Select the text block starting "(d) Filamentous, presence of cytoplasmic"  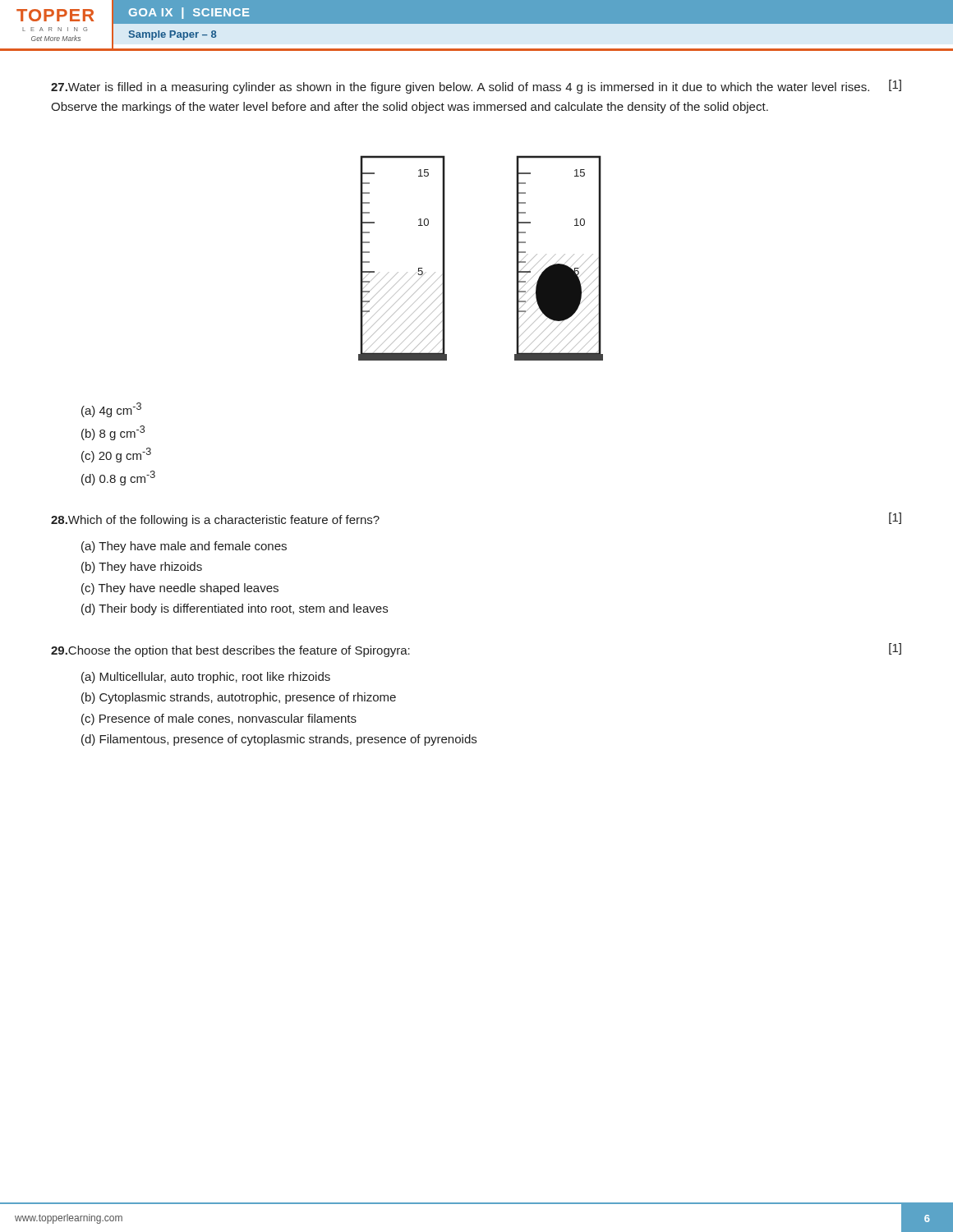[279, 739]
